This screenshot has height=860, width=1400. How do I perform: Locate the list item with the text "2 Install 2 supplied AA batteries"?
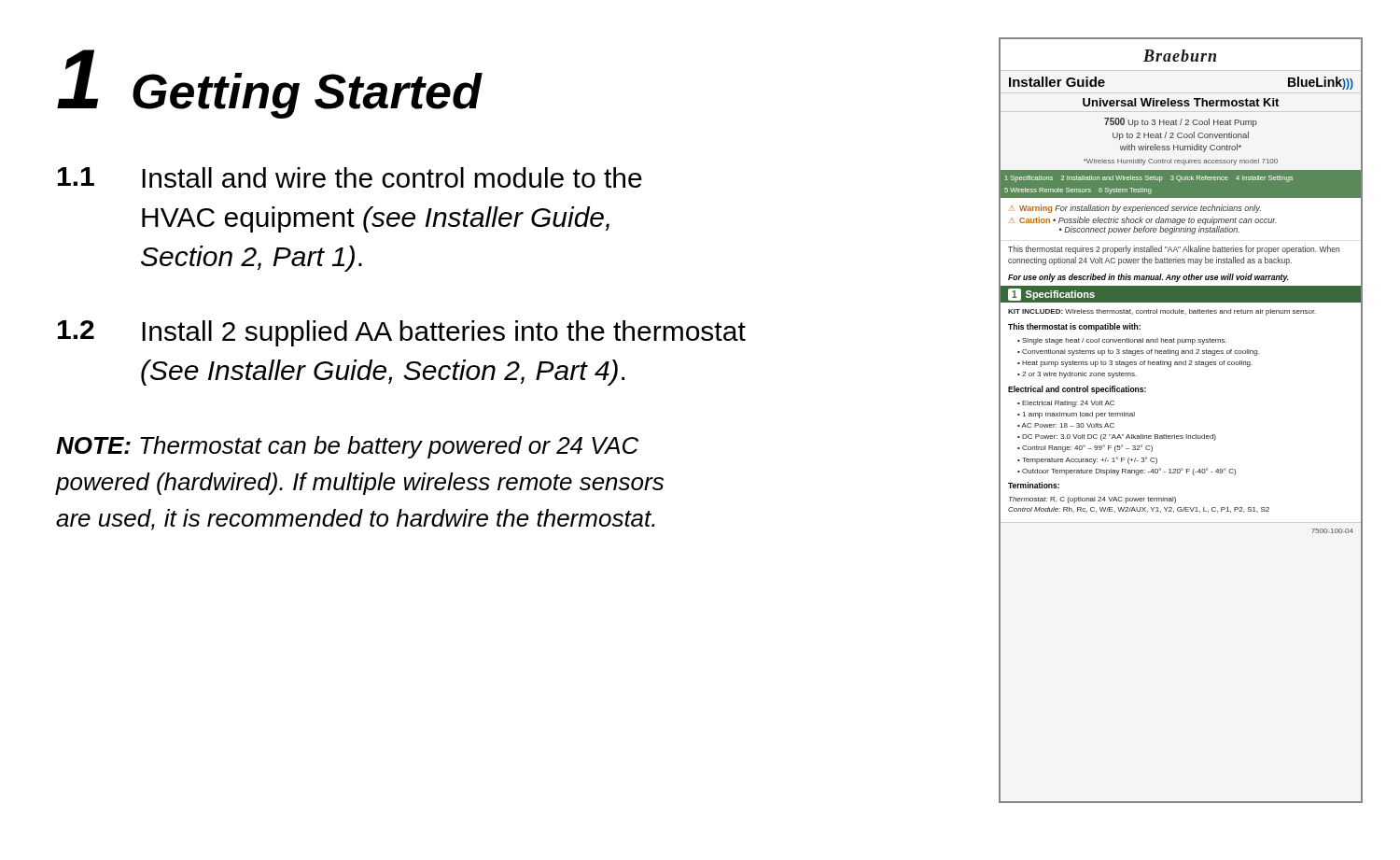click(x=401, y=351)
